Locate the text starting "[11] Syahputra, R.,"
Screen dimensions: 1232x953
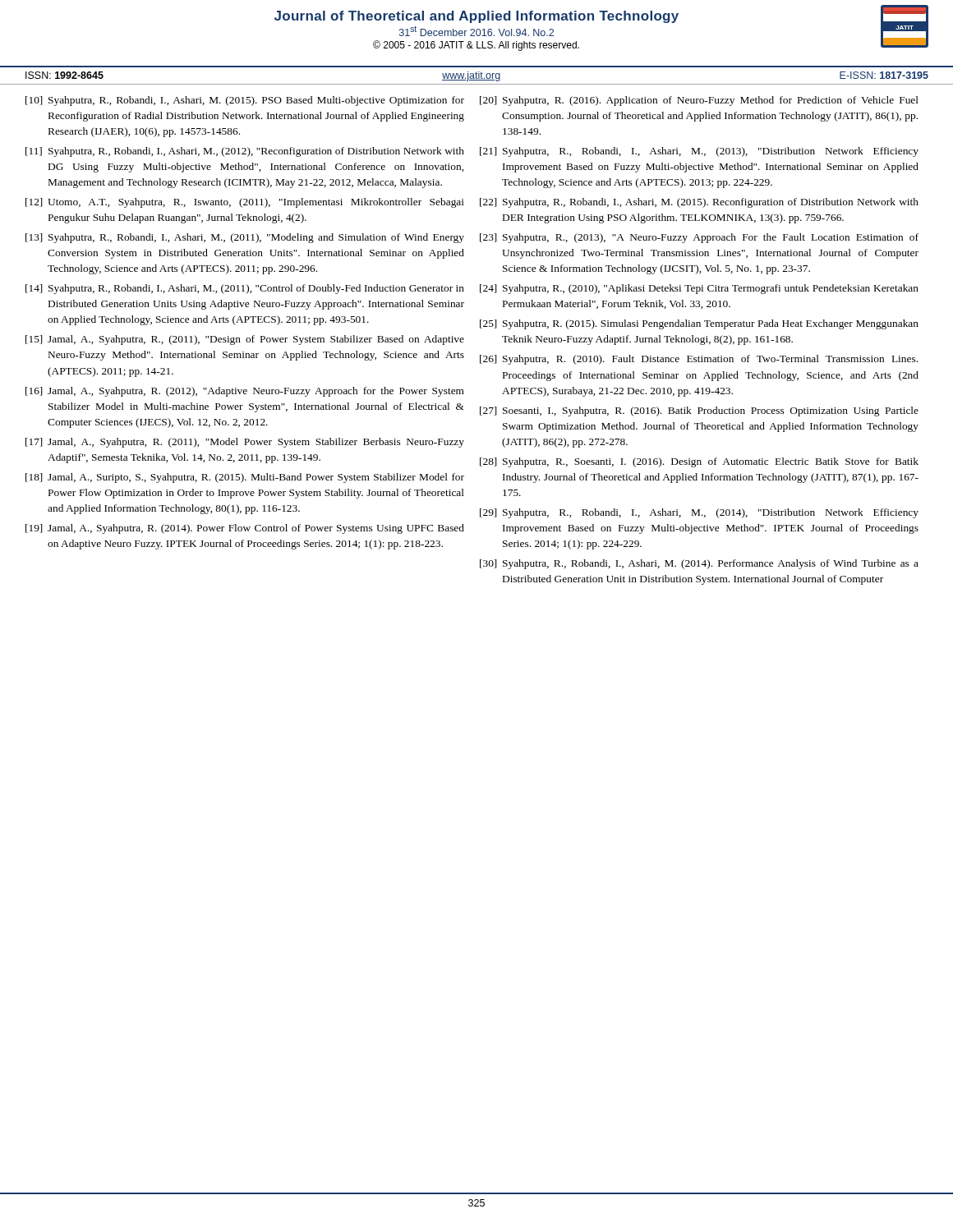[x=244, y=166]
